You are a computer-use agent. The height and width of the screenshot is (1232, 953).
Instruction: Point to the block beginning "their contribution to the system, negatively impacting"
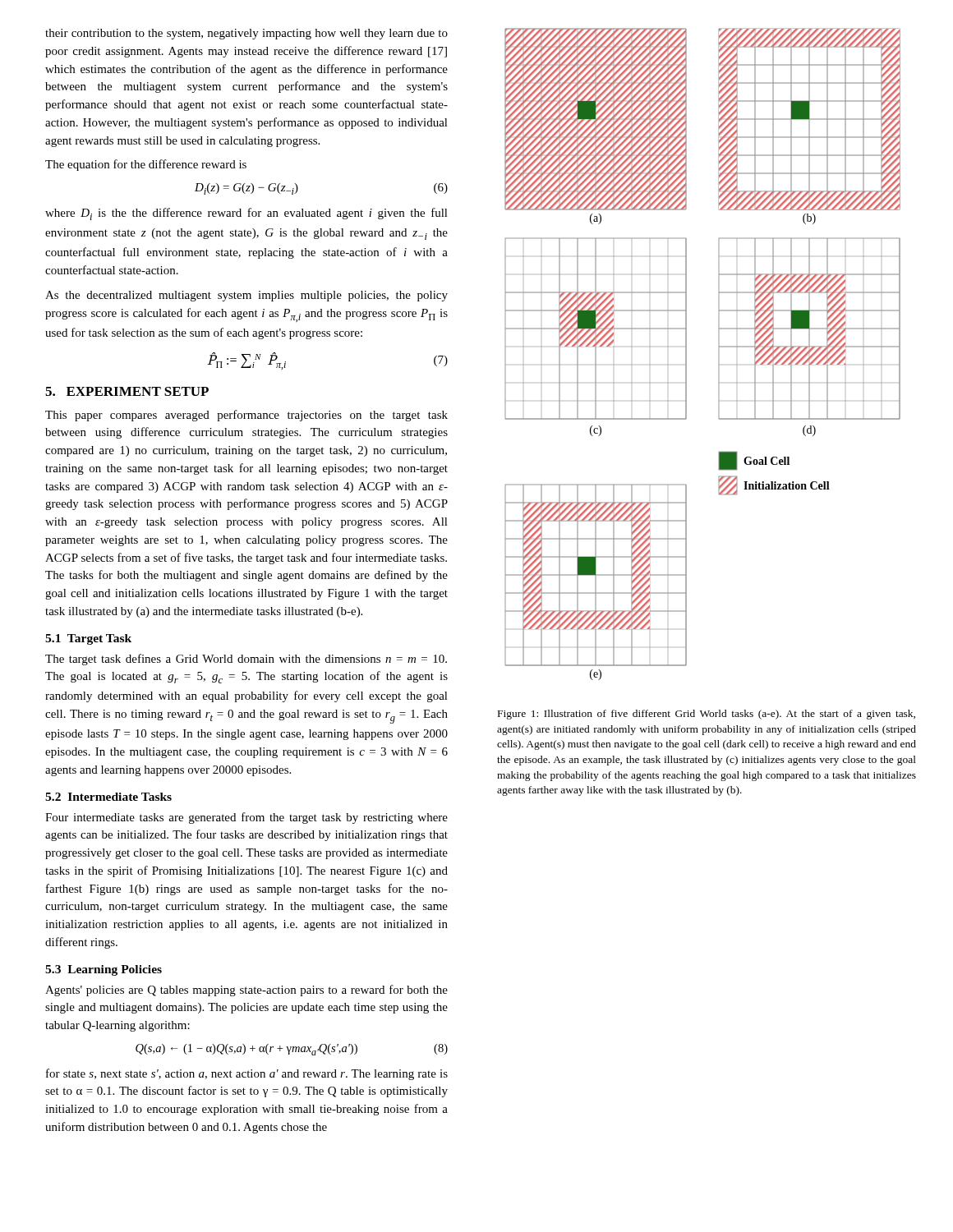point(246,99)
